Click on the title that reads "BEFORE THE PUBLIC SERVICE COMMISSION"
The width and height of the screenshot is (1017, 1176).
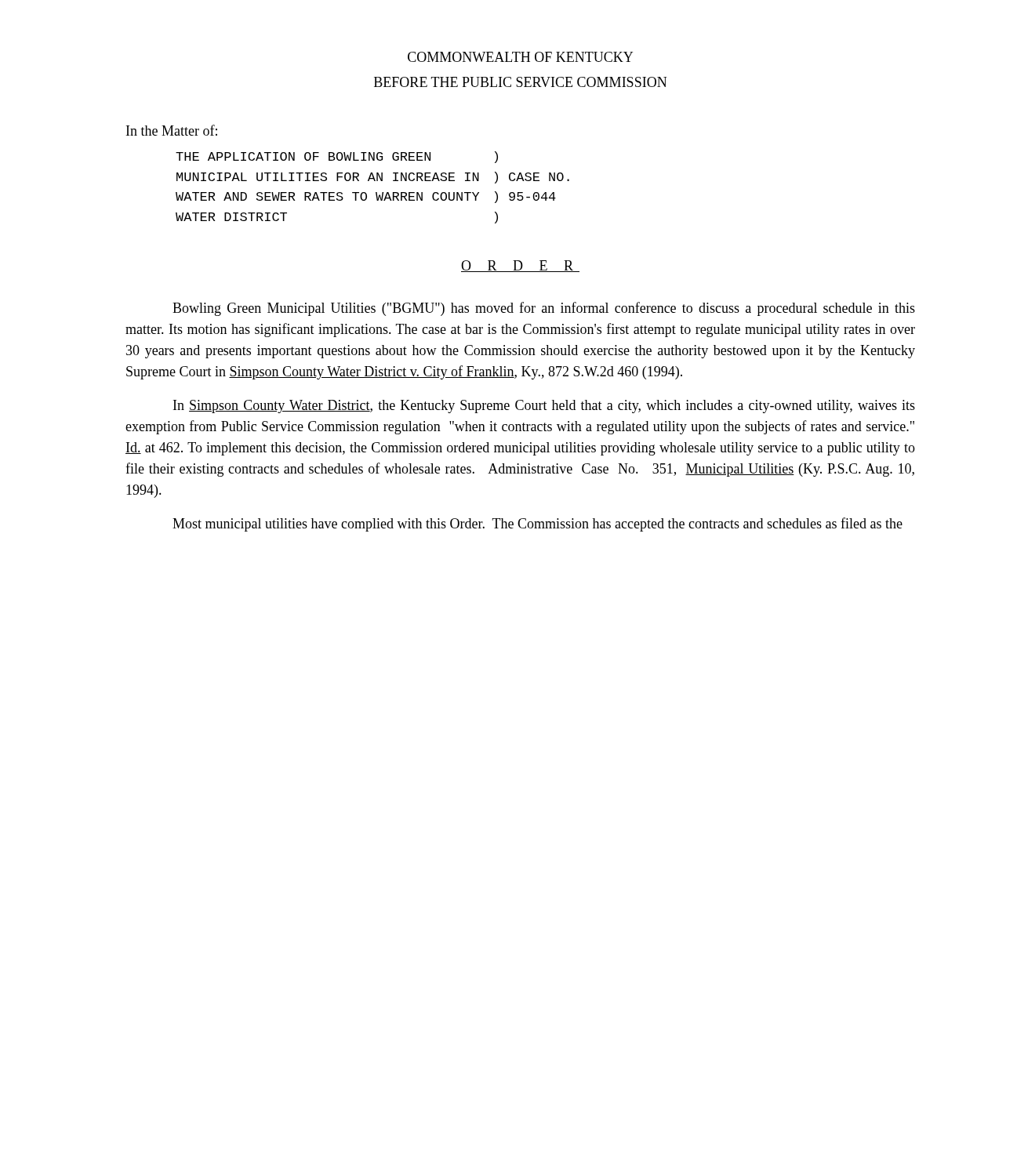pos(520,82)
